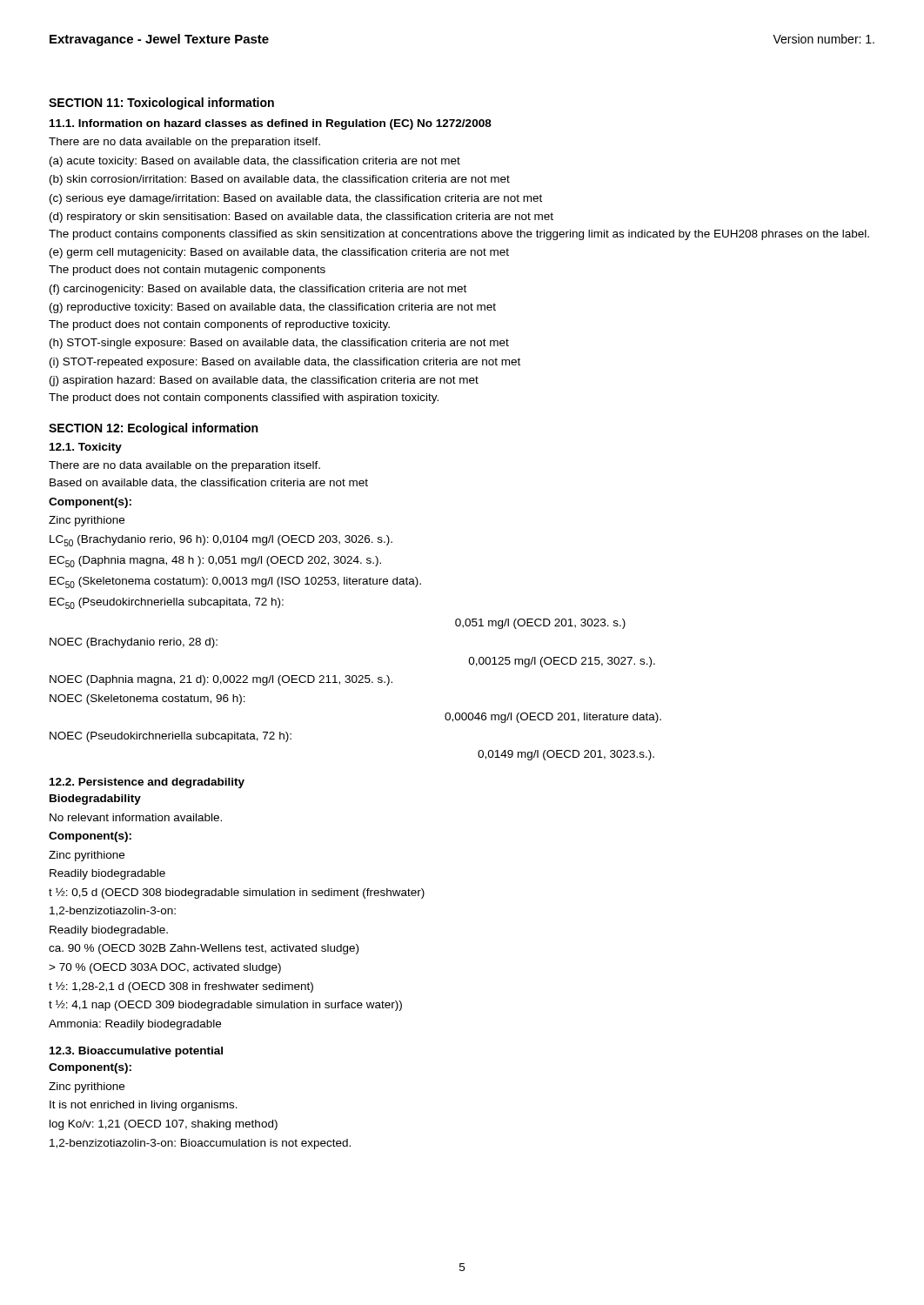Find the region starting "0,0149 mg/l (OECD 201, 3023.s.)."
The height and width of the screenshot is (1305, 924).
(566, 754)
